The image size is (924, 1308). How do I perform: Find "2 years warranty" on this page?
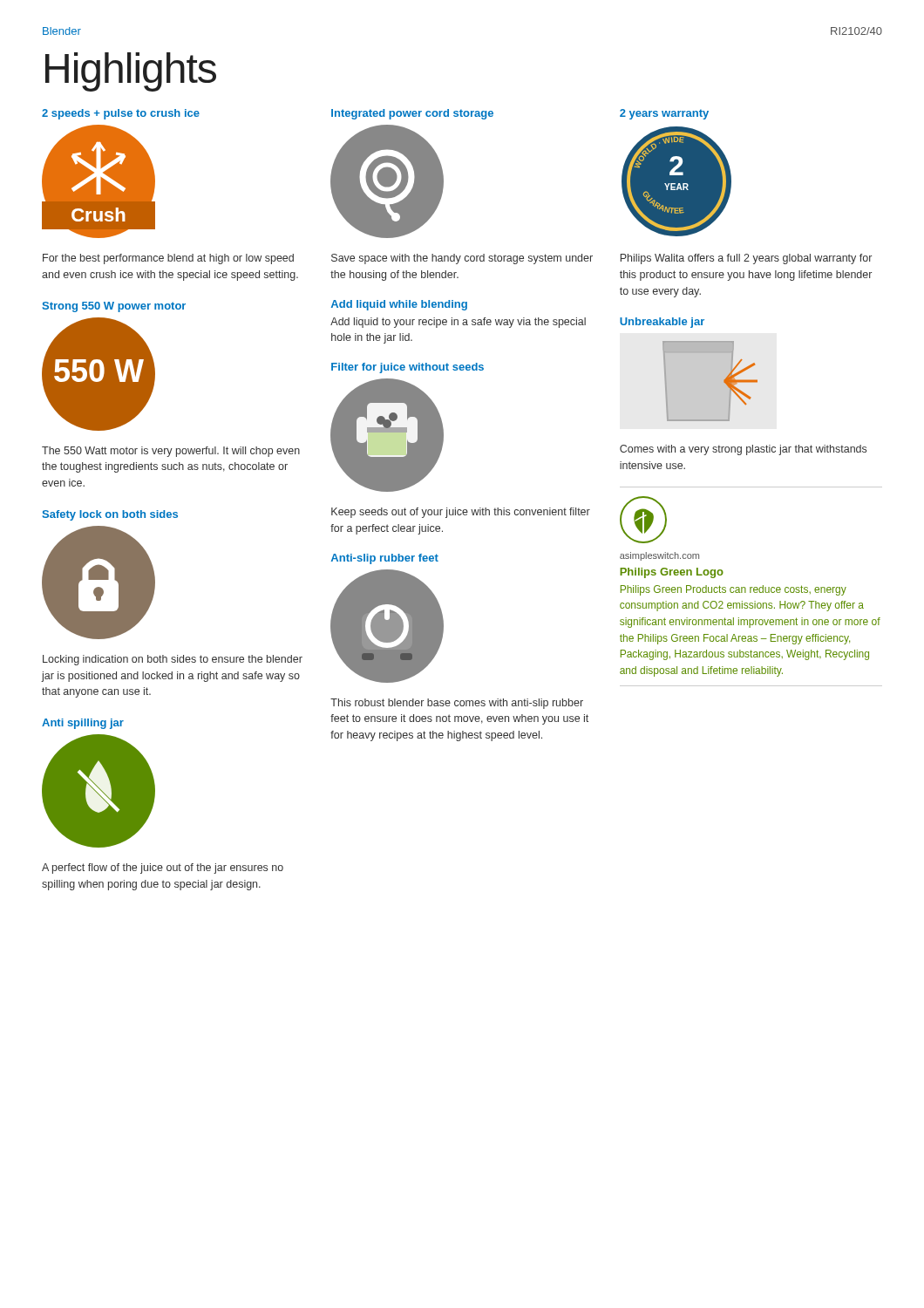664,113
